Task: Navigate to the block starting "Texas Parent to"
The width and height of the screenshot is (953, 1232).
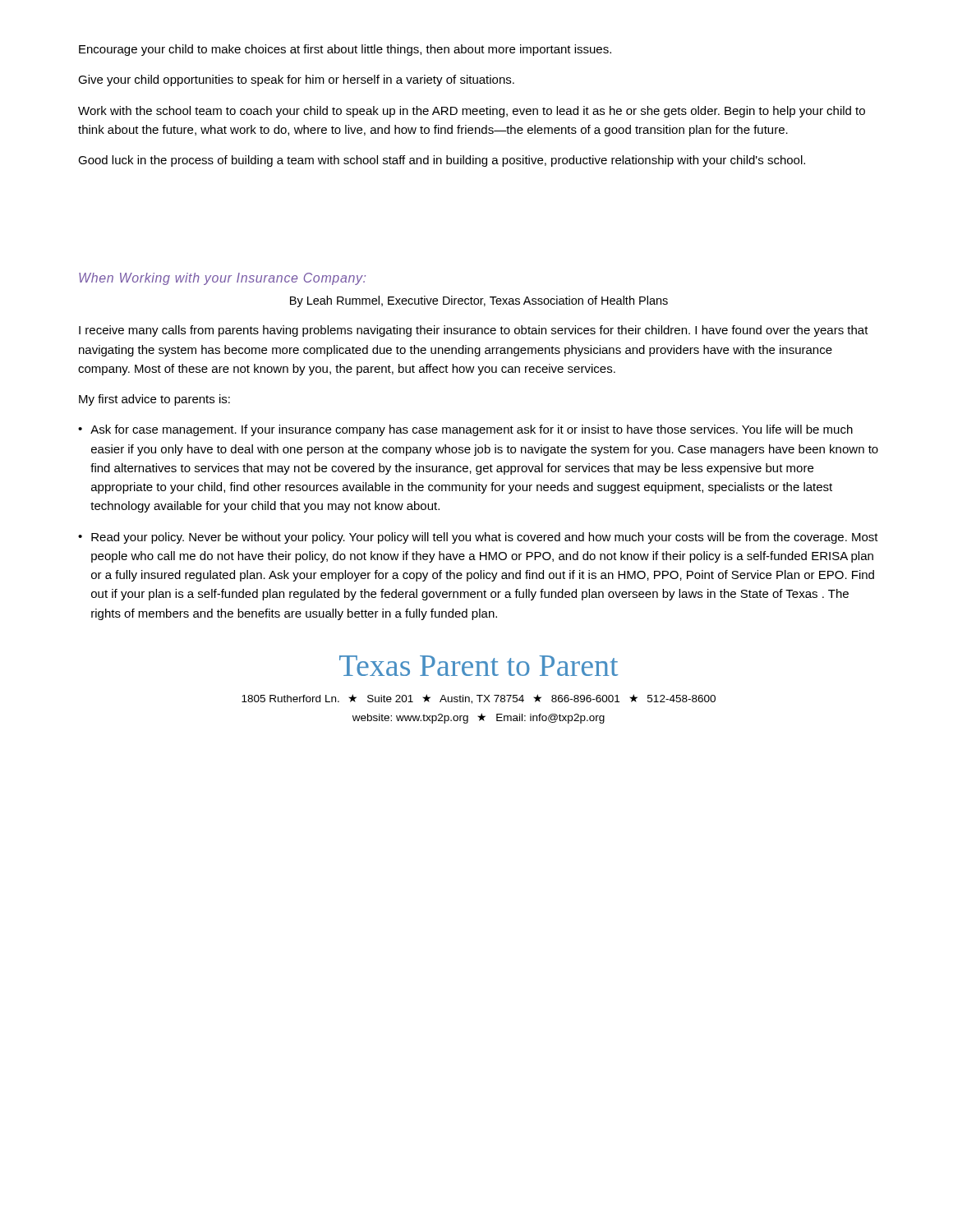Action: tap(479, 665)
